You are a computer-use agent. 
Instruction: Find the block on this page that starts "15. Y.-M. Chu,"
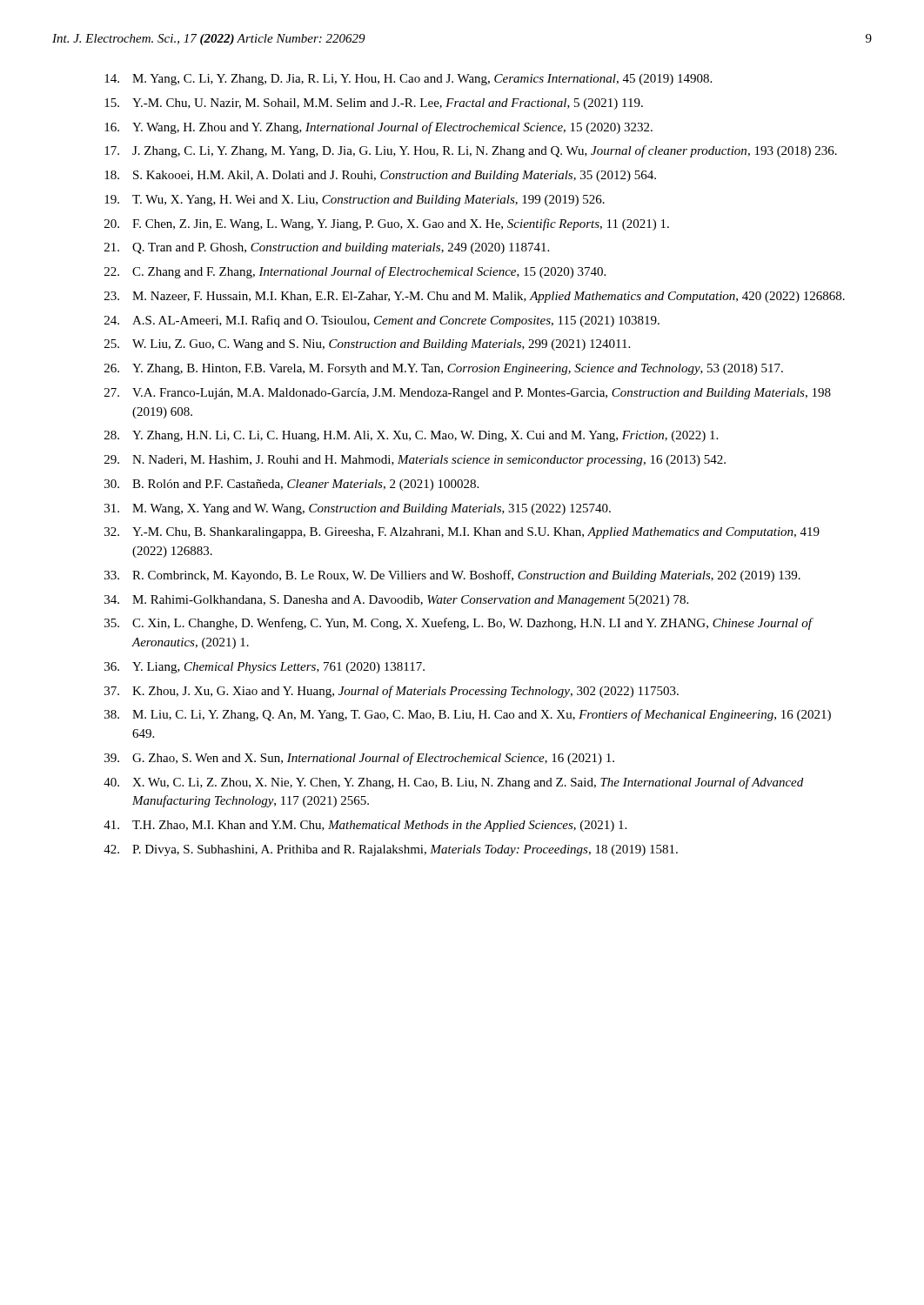[471, 103]
